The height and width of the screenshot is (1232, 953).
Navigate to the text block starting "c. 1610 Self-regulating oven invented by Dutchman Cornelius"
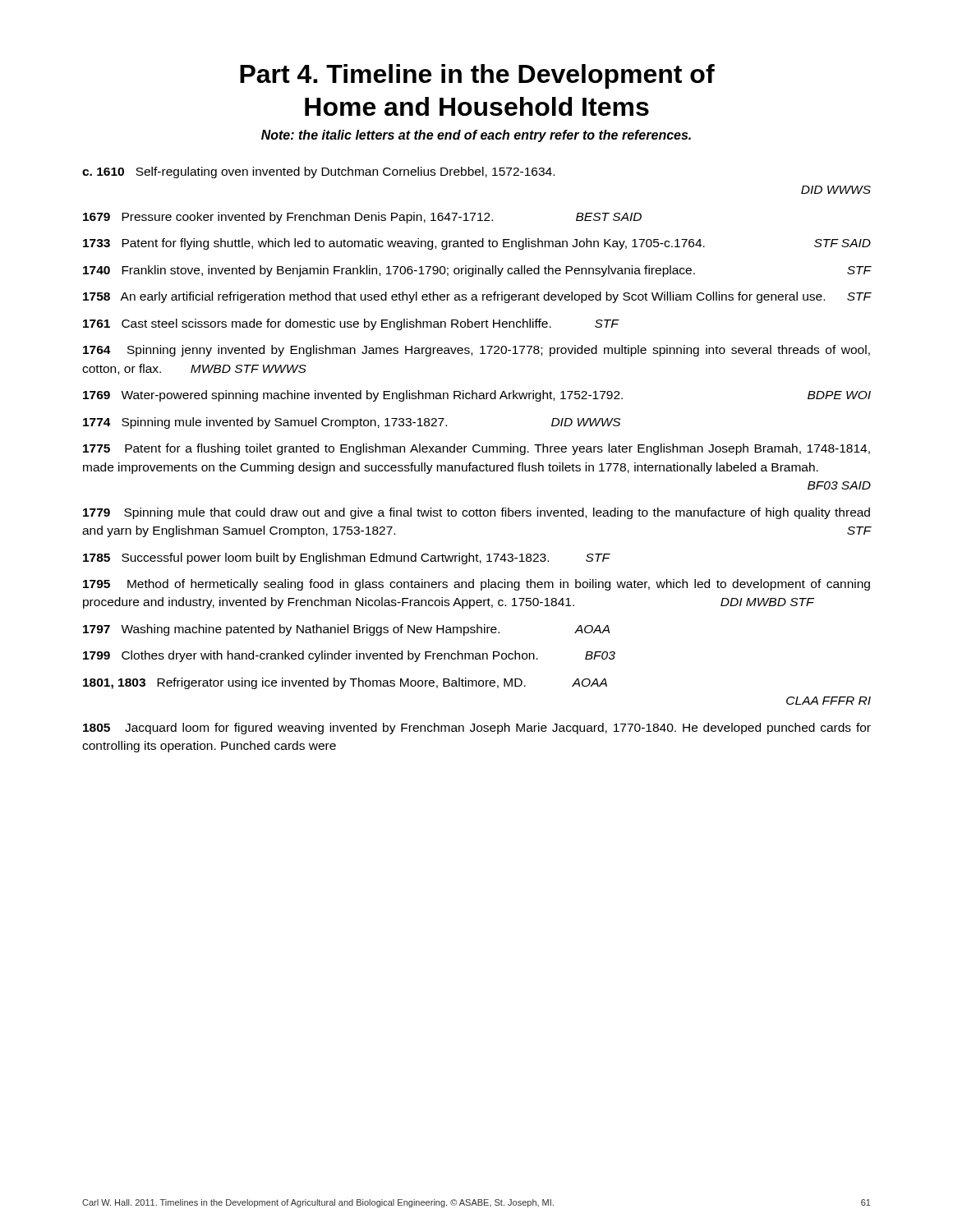coord(476,182)
